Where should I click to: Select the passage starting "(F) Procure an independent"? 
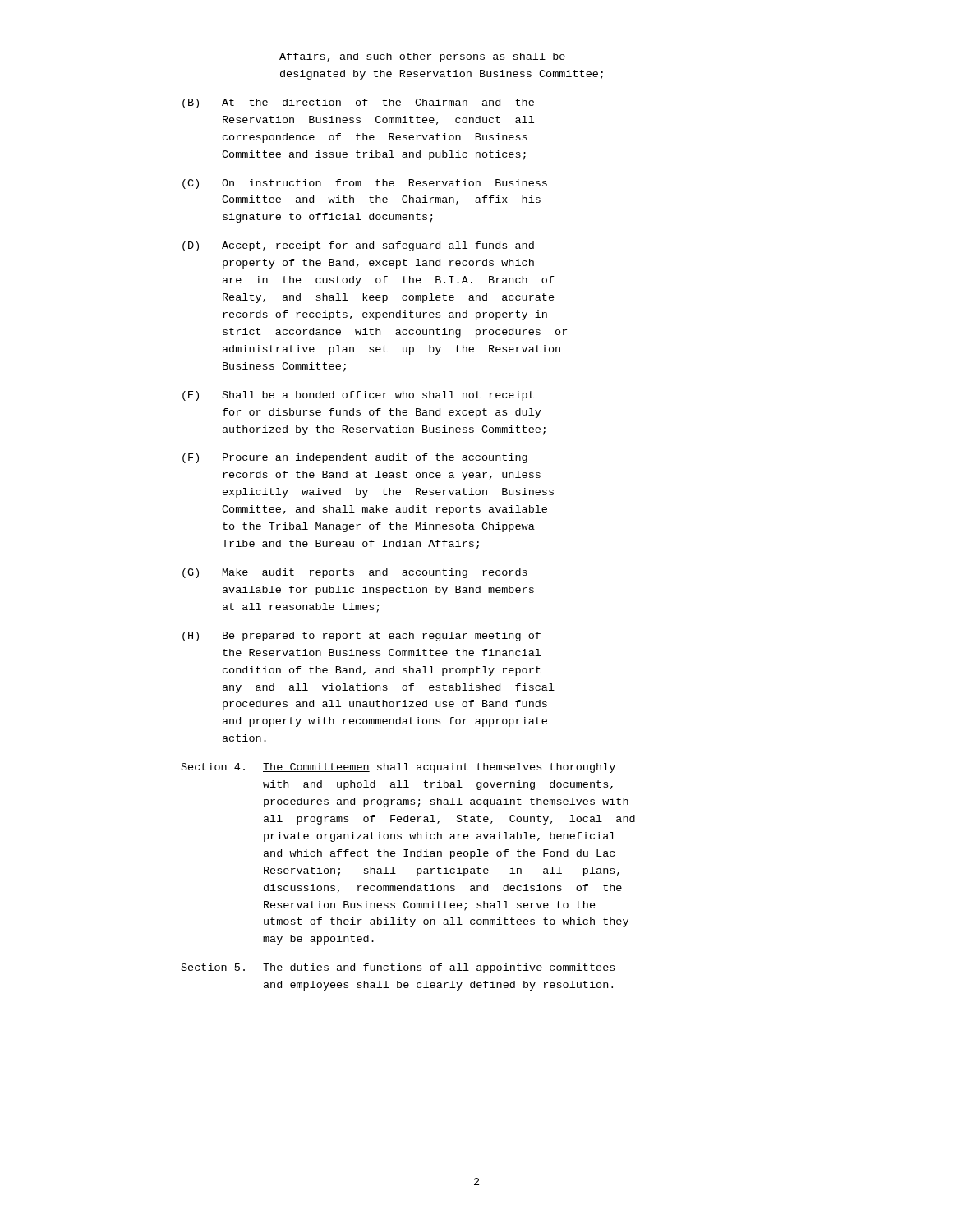click(534, 502)
